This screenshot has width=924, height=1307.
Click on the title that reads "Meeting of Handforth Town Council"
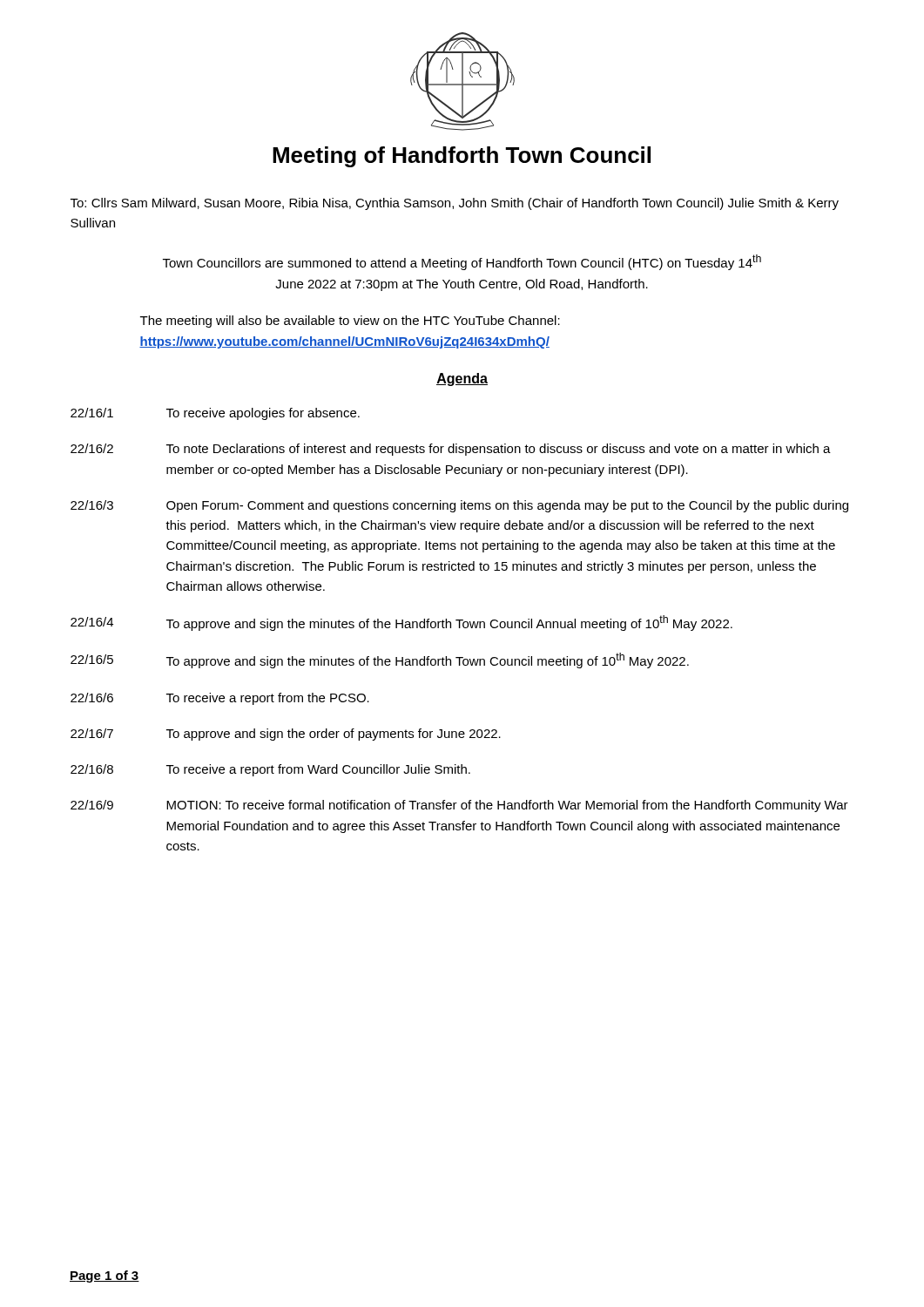coord(462,155)
